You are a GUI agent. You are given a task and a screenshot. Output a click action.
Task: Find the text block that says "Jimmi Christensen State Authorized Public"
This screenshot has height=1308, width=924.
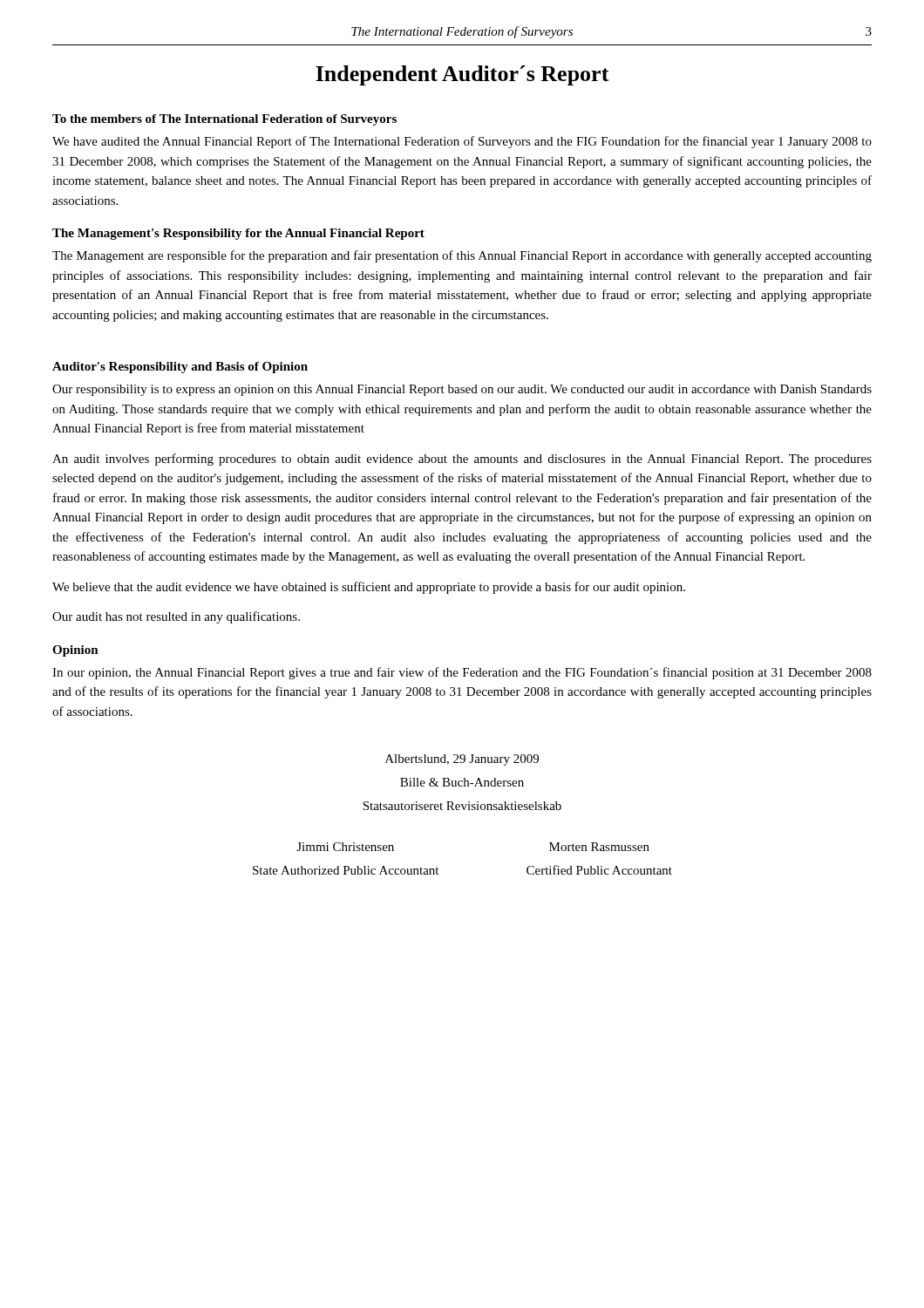pyautogui.click(x=349, y=846)
